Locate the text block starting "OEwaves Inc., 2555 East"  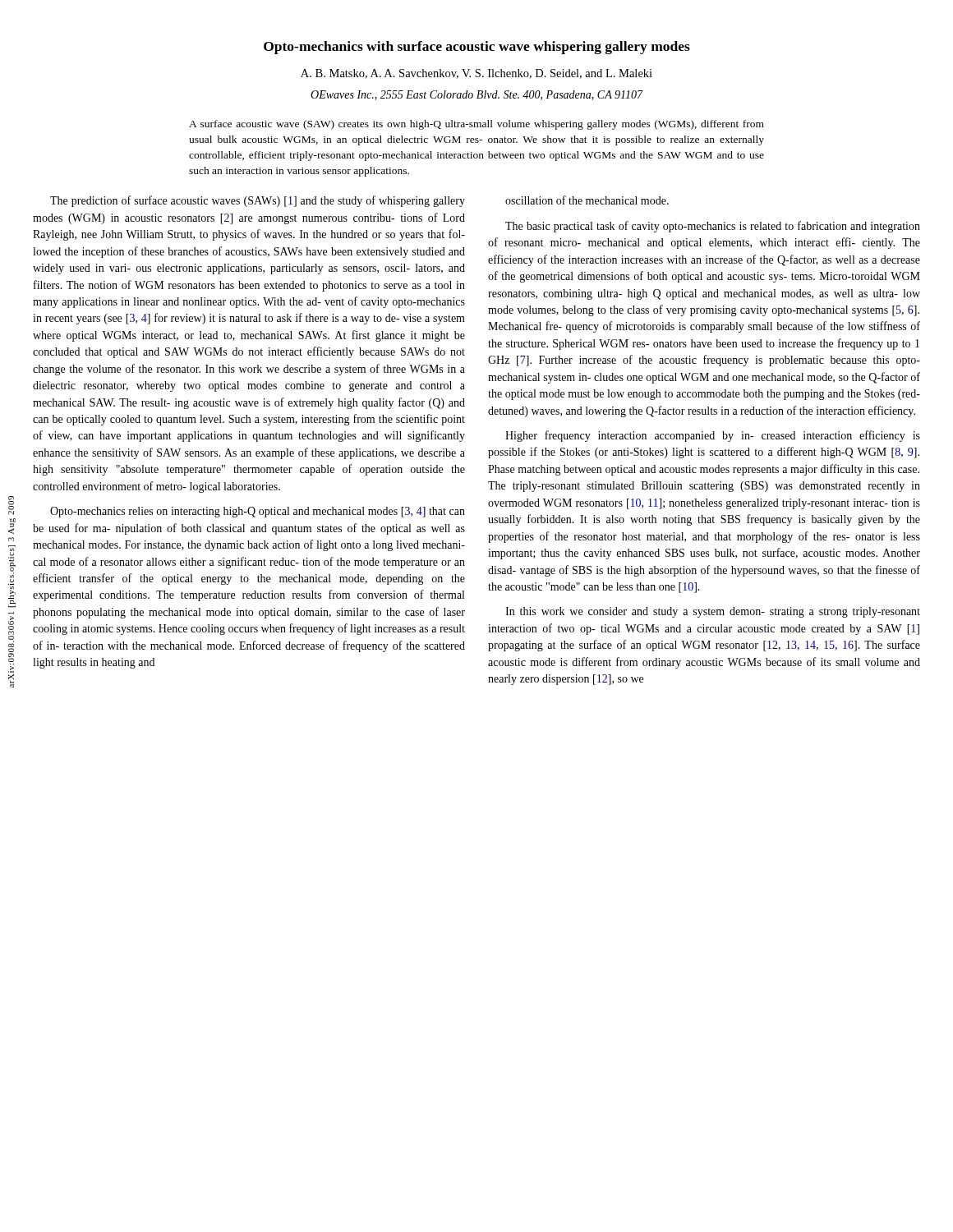pyautogui.click(x=476, y=95)
